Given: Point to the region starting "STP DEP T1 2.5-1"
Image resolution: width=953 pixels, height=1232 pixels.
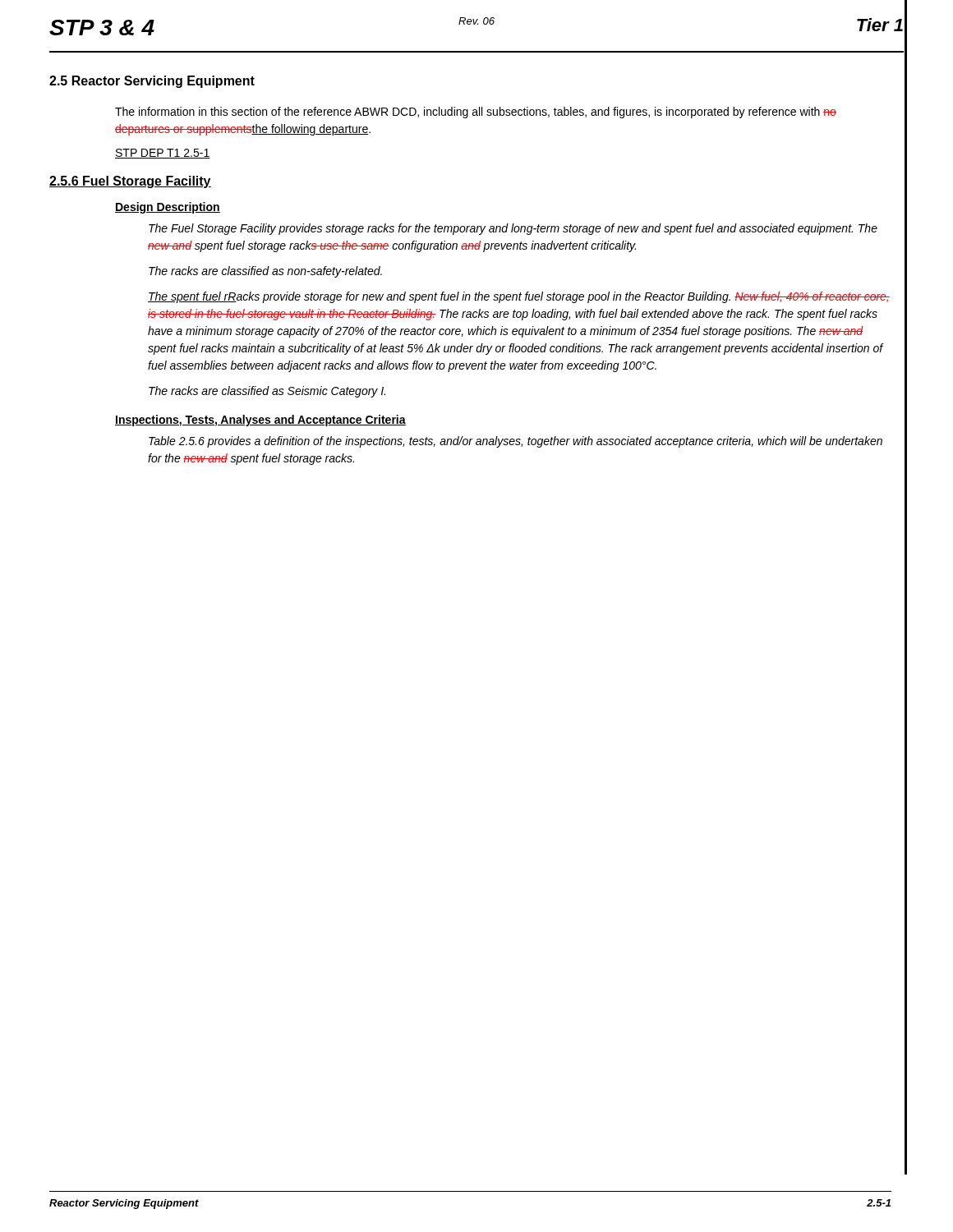Looking at the screenshot, I should (x=162, y=153).
